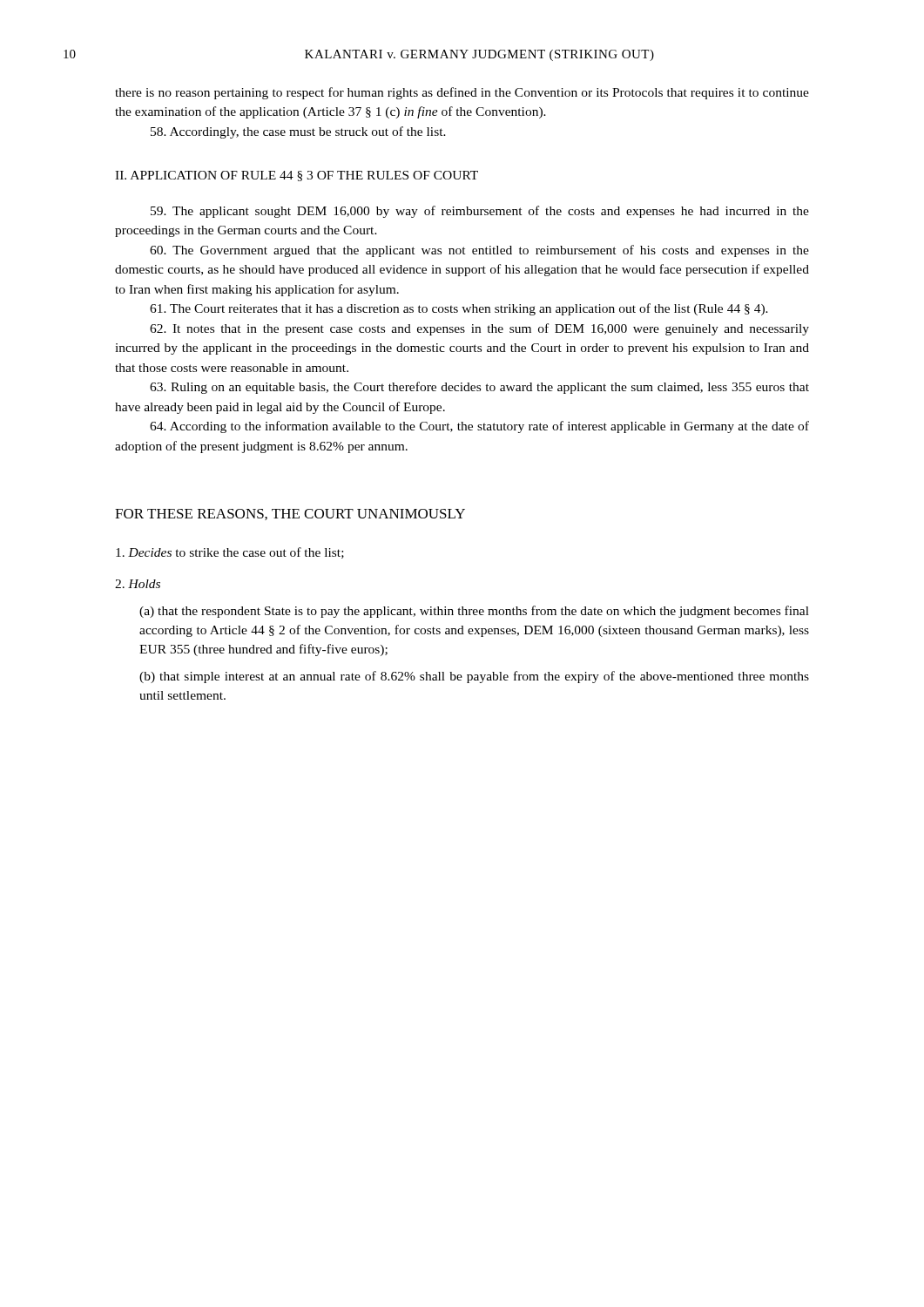Locate the list item with the text "Decides to strike the case out"

tap(230, 552)
